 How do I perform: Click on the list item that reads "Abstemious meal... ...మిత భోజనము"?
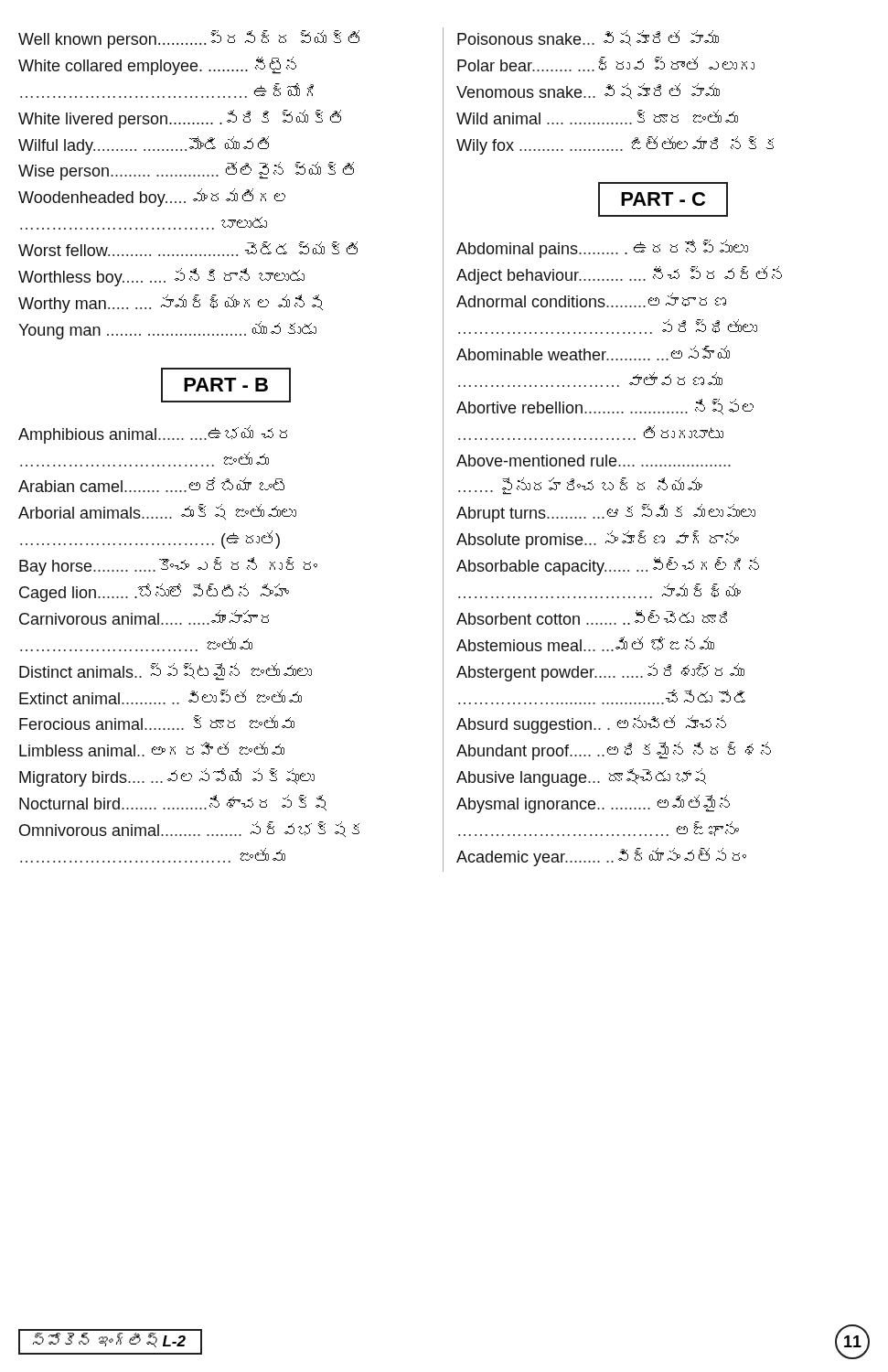click(x=585, y=646)
